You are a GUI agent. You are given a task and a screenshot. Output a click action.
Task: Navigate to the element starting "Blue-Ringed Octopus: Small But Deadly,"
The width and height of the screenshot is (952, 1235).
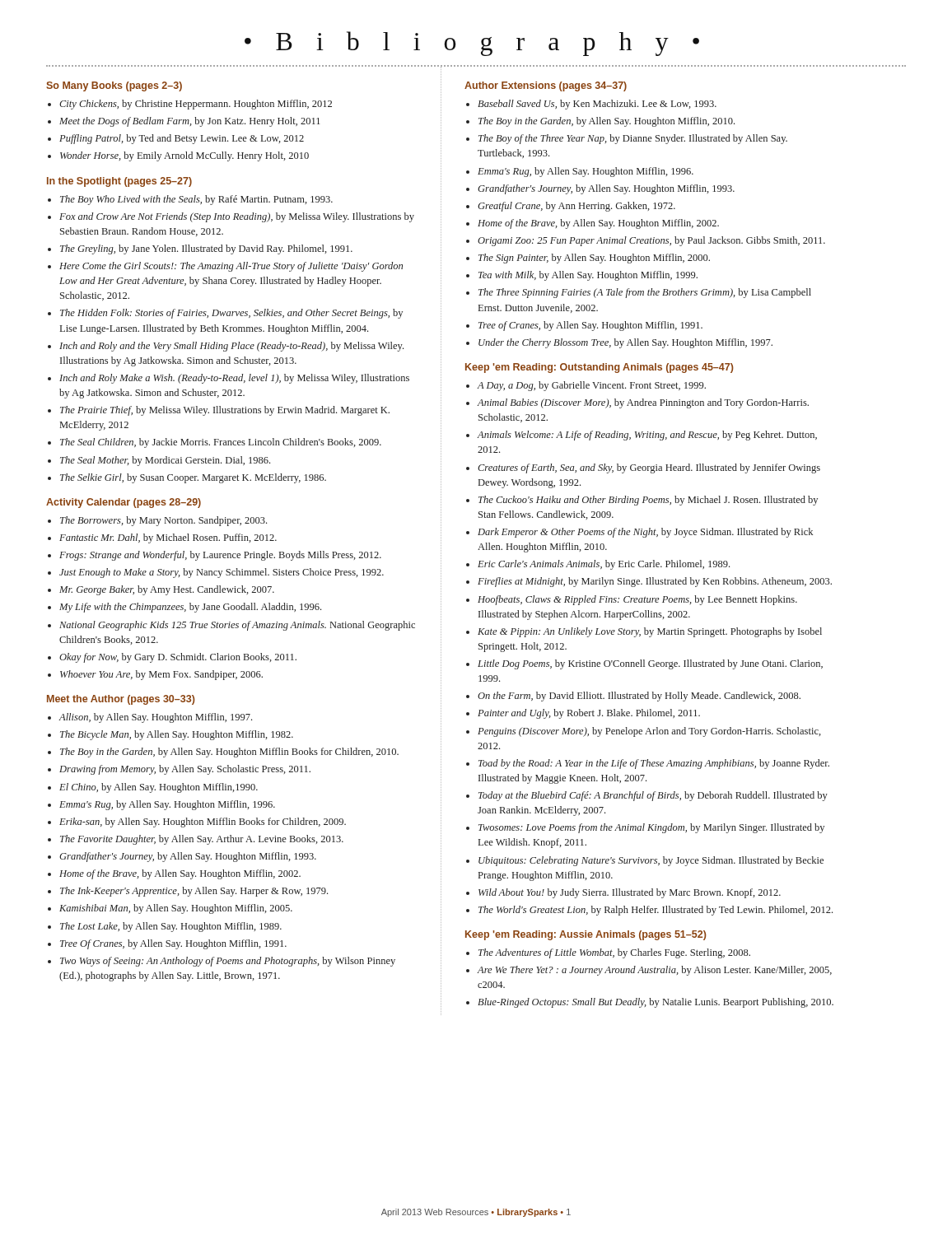point(656,1002)
